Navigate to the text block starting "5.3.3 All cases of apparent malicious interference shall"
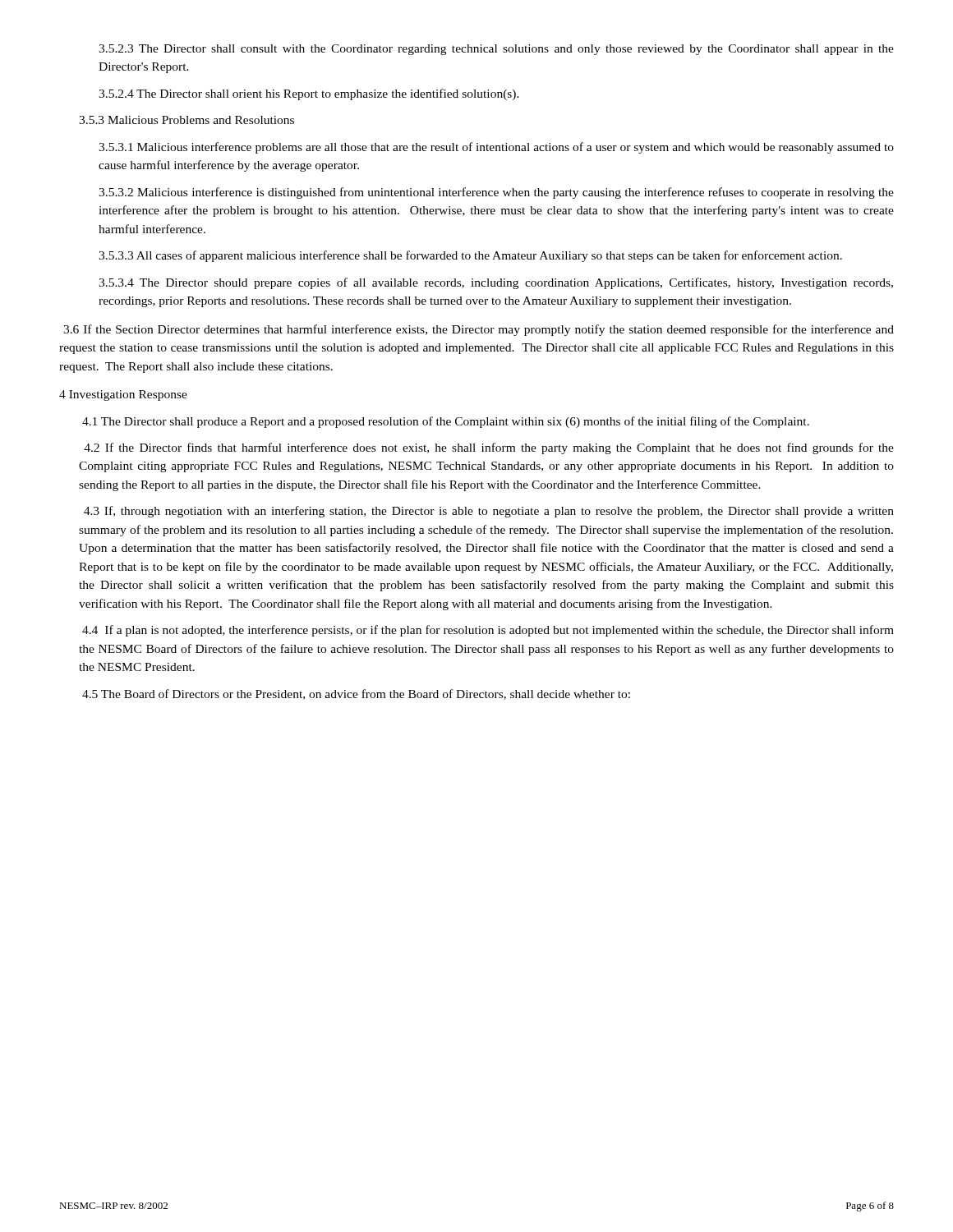This screenshot has width=953, height=1232. click(x=471, y=255)
